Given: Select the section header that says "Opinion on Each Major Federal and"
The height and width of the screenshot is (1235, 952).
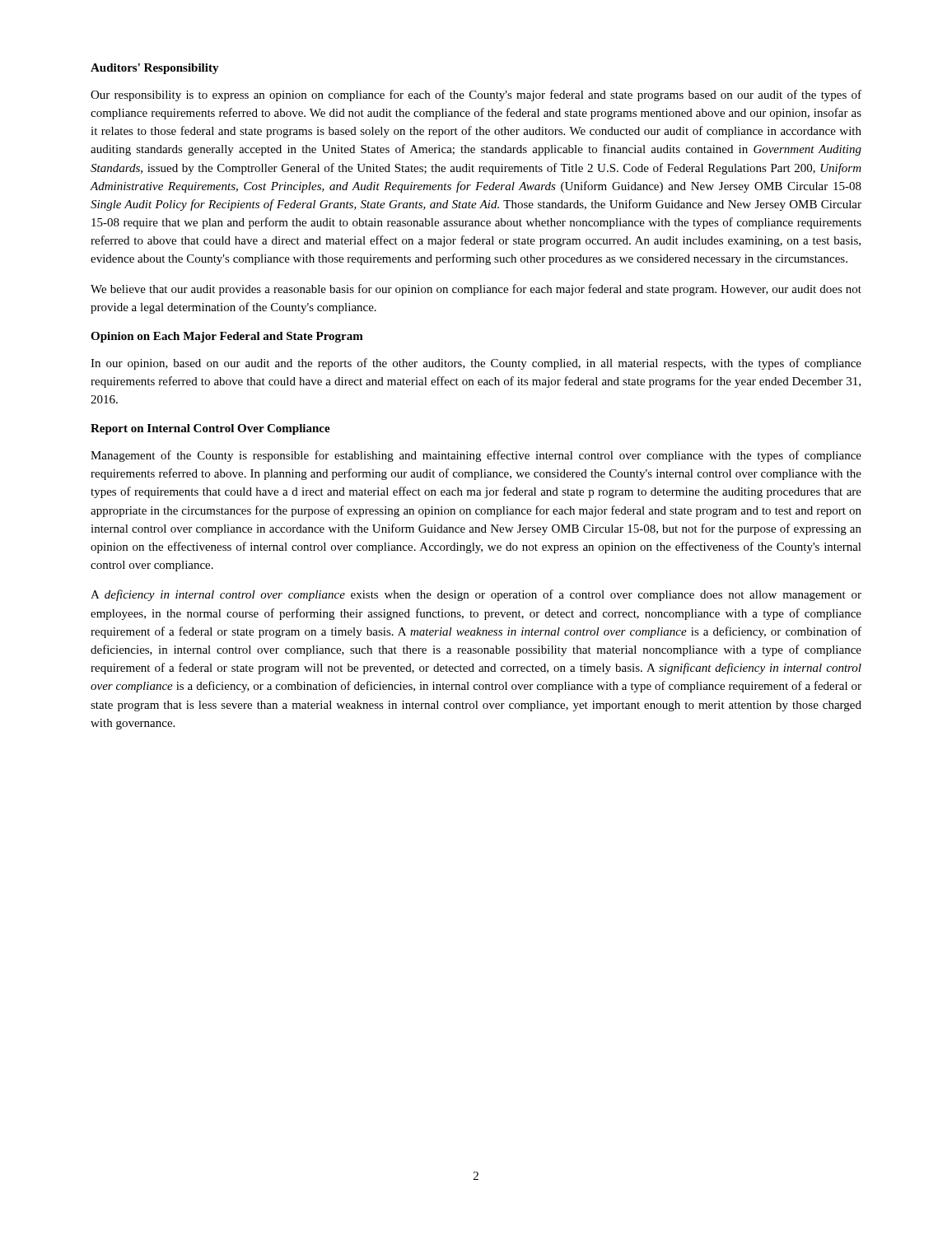Looking at the screenshot, I should [227, 336].
